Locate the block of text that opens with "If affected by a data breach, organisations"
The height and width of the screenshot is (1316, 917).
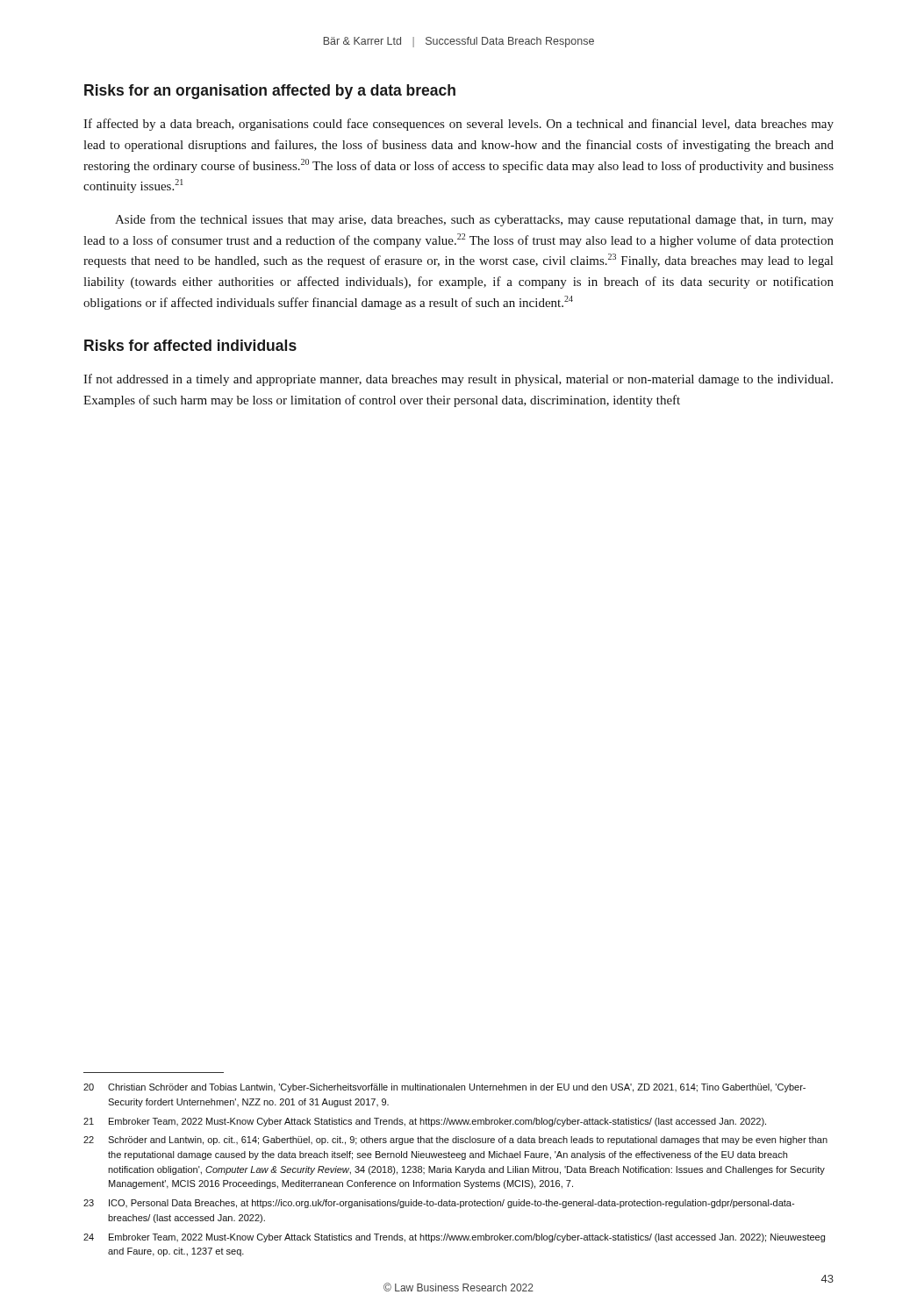[x=458, y=155]
